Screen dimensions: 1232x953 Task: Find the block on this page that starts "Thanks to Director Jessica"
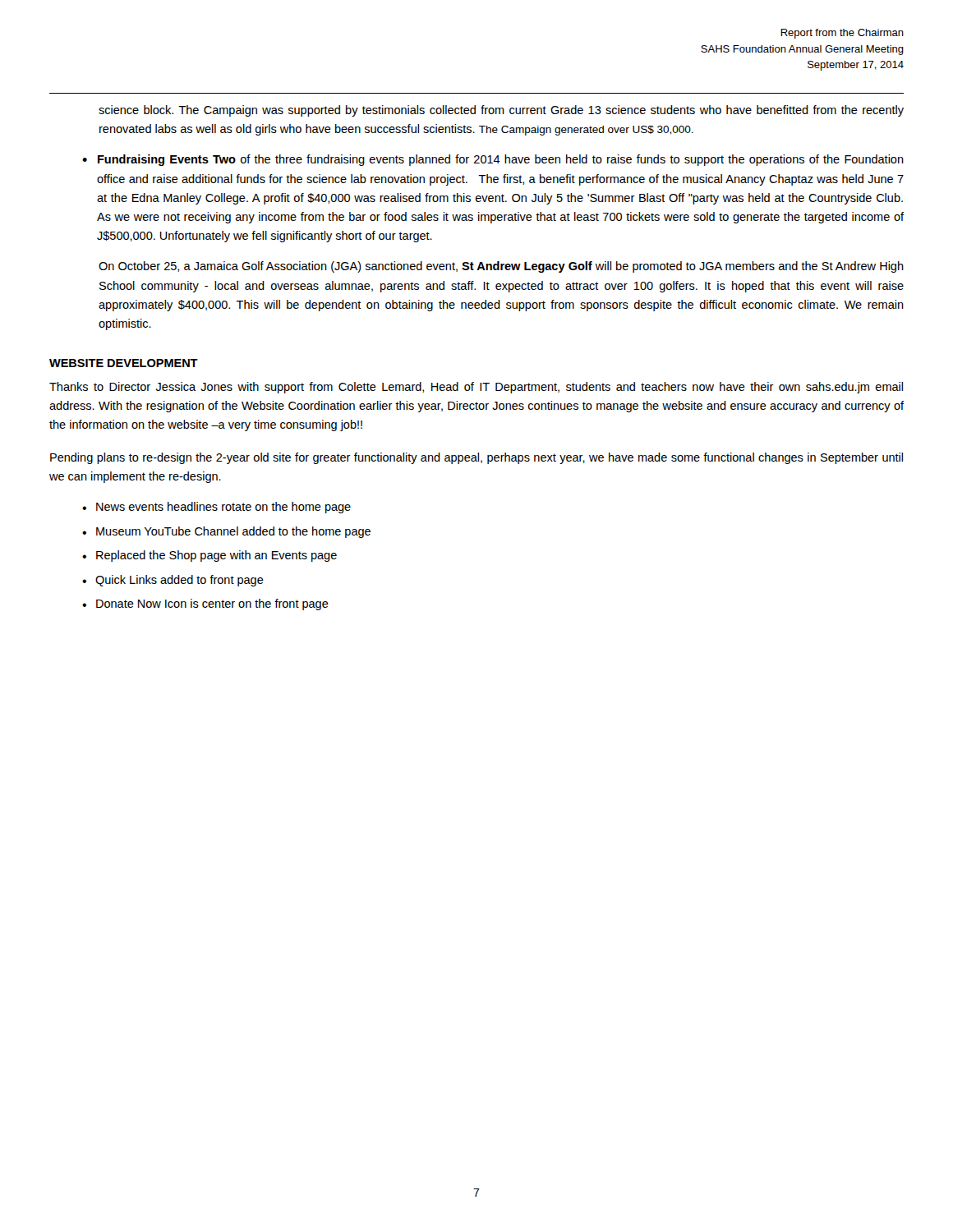[476, 406]
